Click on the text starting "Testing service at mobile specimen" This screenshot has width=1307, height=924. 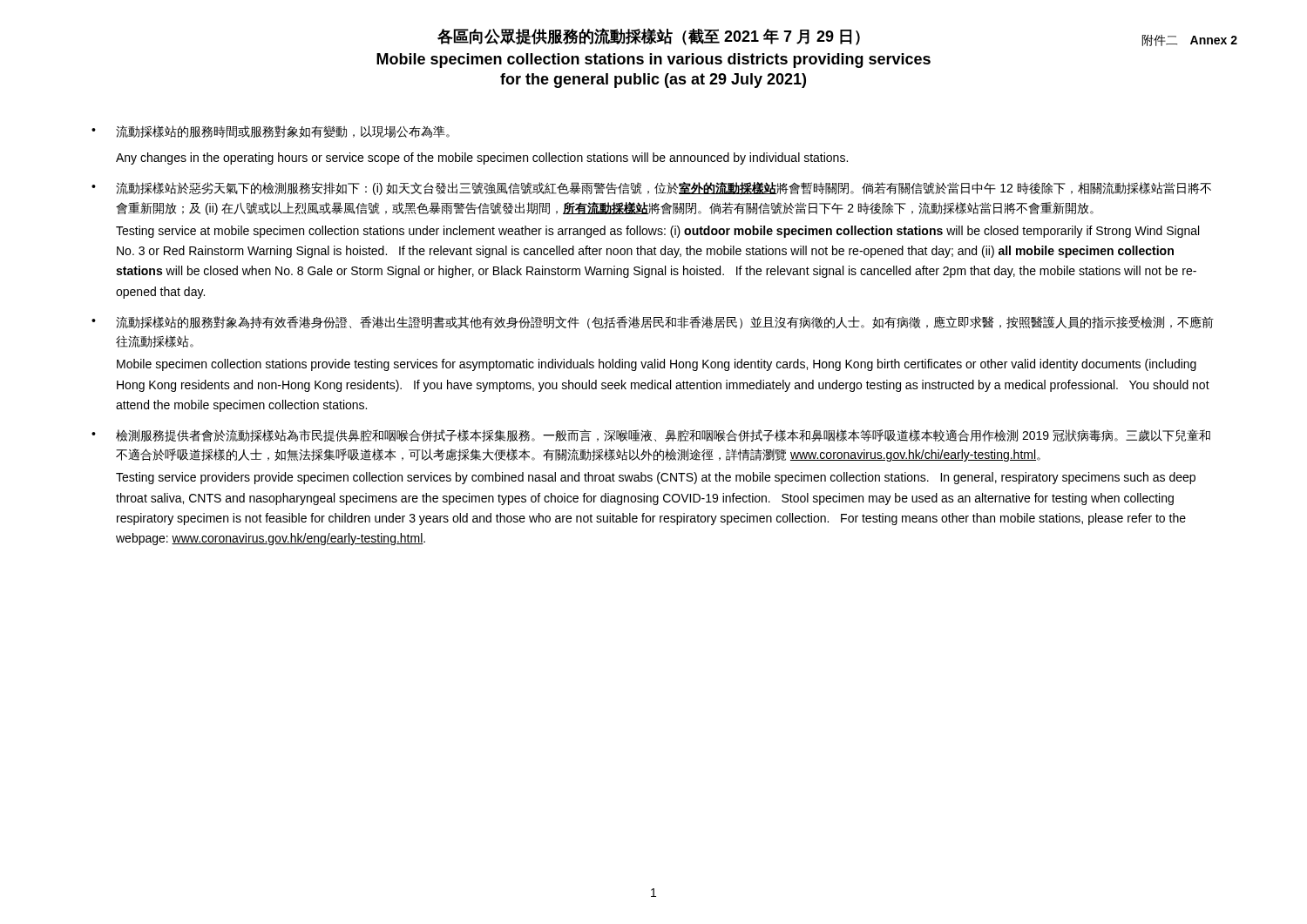tap(658, 261)
